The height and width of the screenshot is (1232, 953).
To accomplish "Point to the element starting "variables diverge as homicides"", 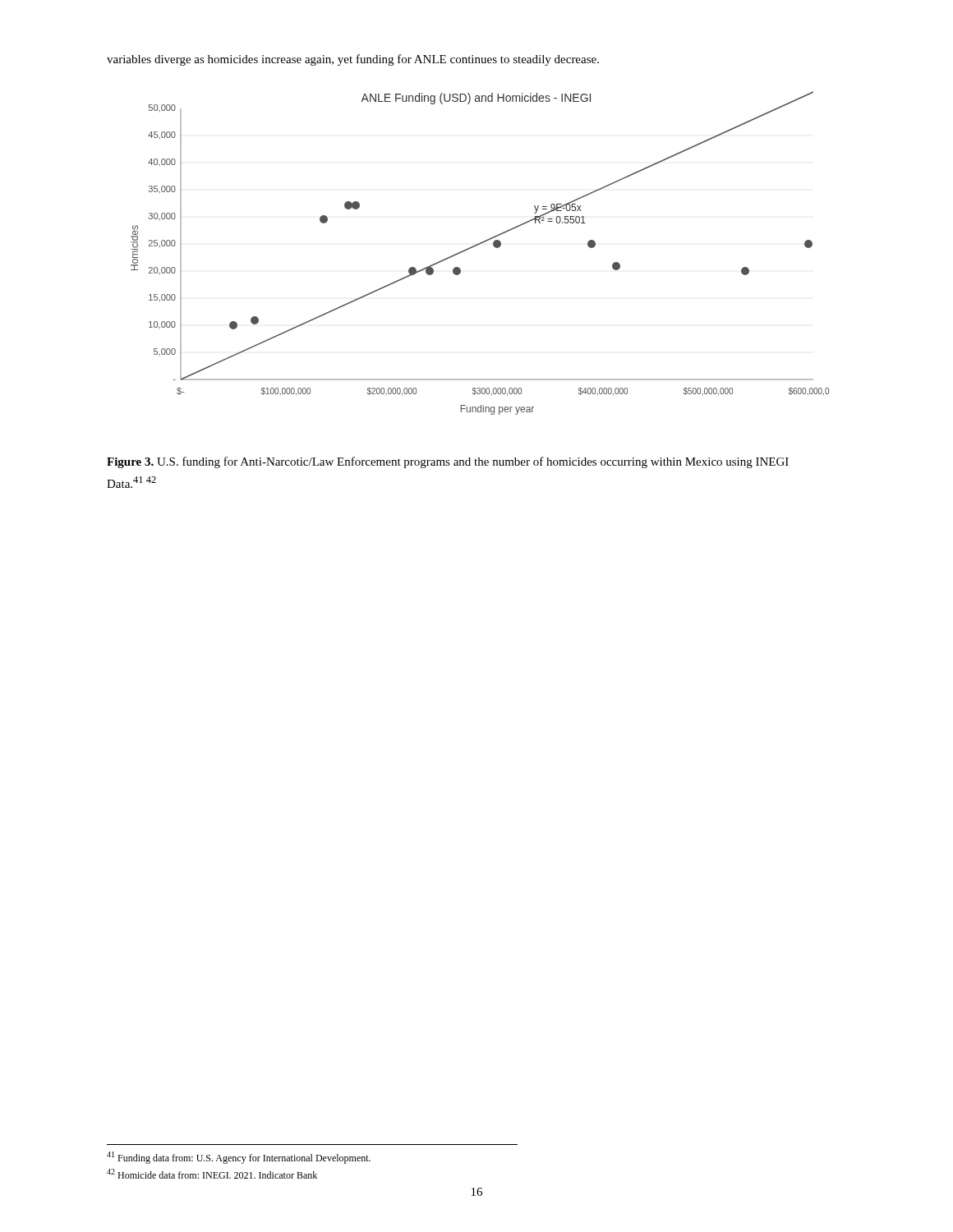I will (353, 59).
